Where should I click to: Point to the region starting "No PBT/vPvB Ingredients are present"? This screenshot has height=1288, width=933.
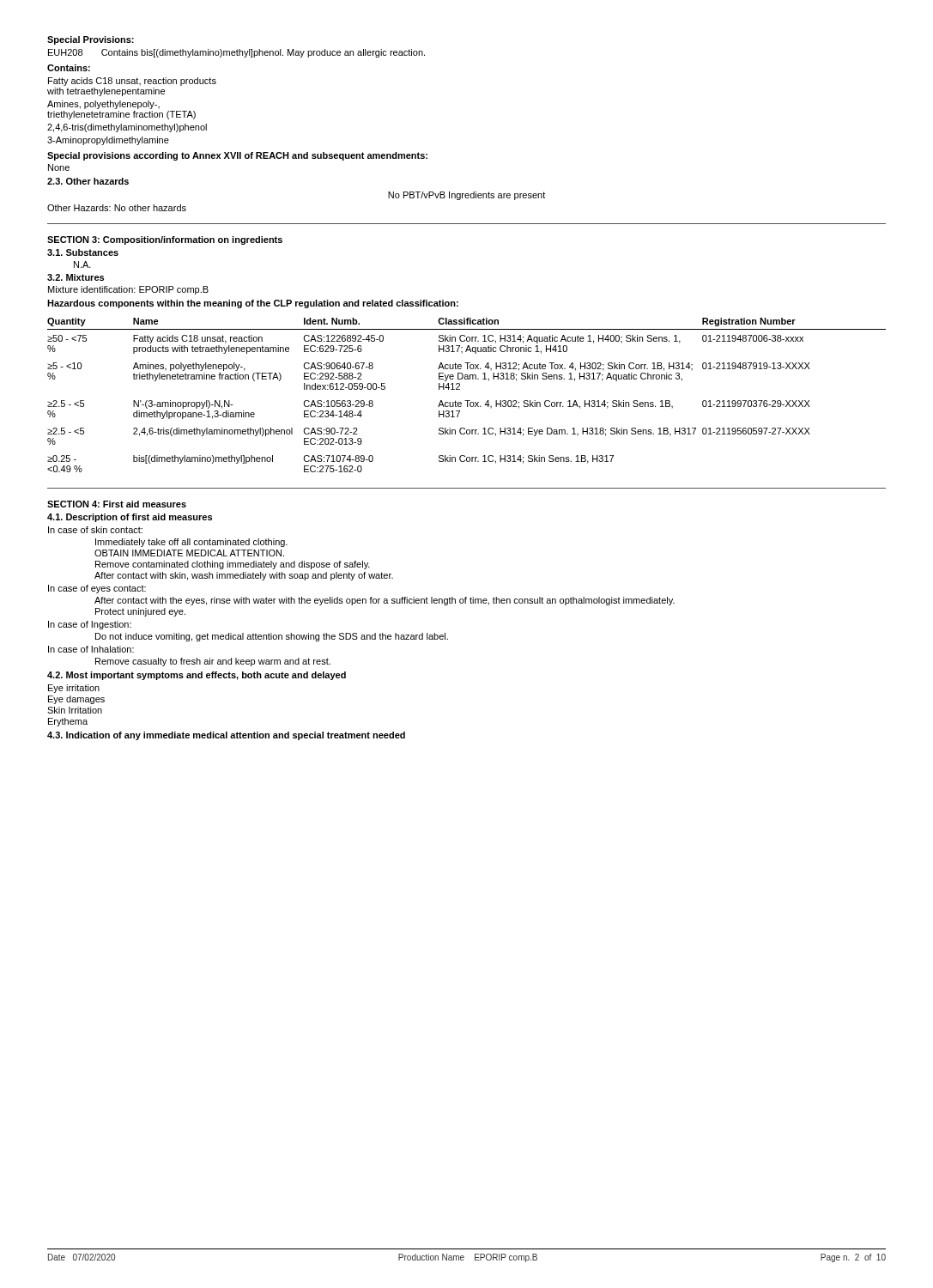pyautogui.click(x=466, y=195)
